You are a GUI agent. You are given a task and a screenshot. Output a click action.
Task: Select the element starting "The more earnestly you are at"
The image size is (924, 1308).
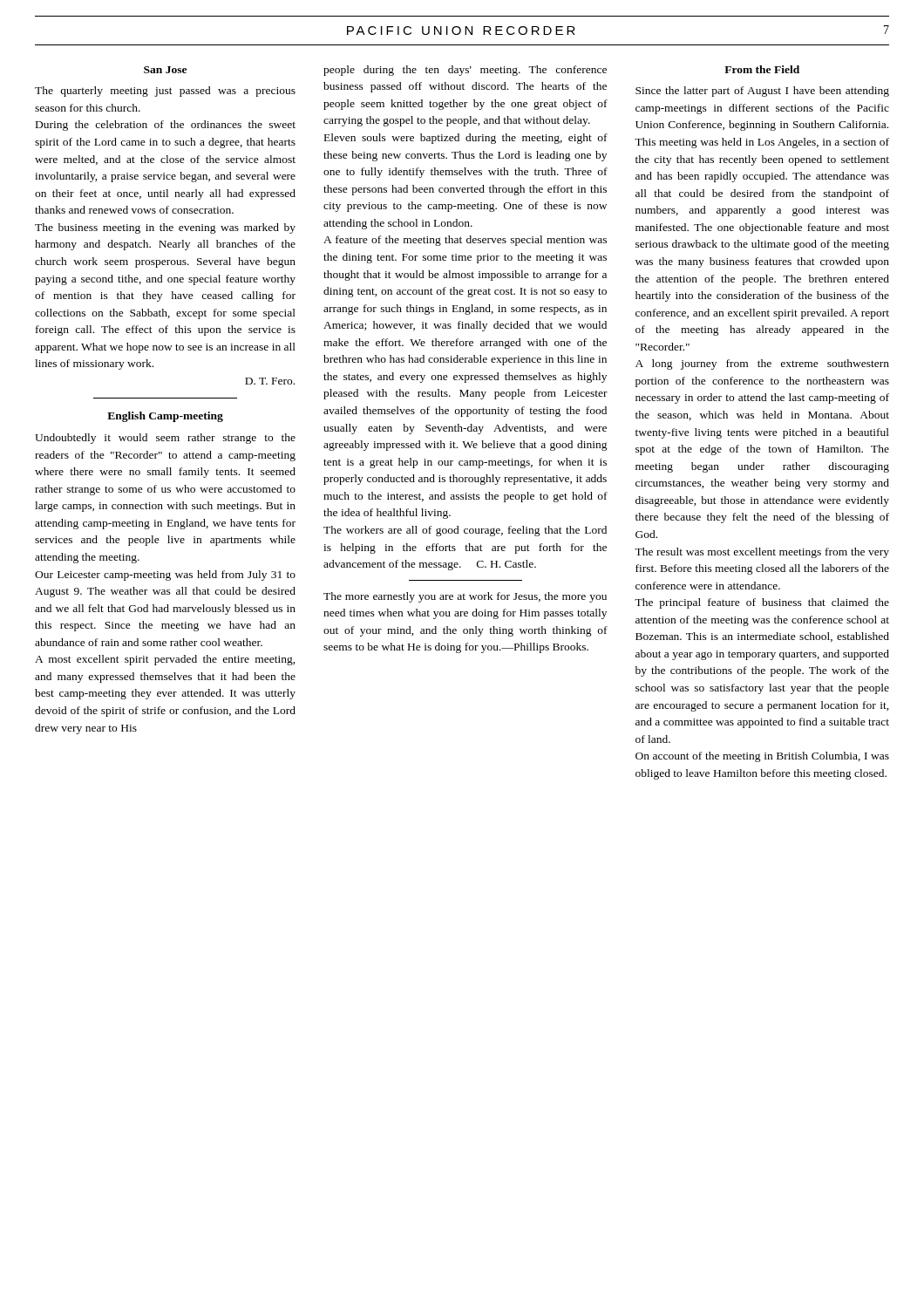coord(465,621)
